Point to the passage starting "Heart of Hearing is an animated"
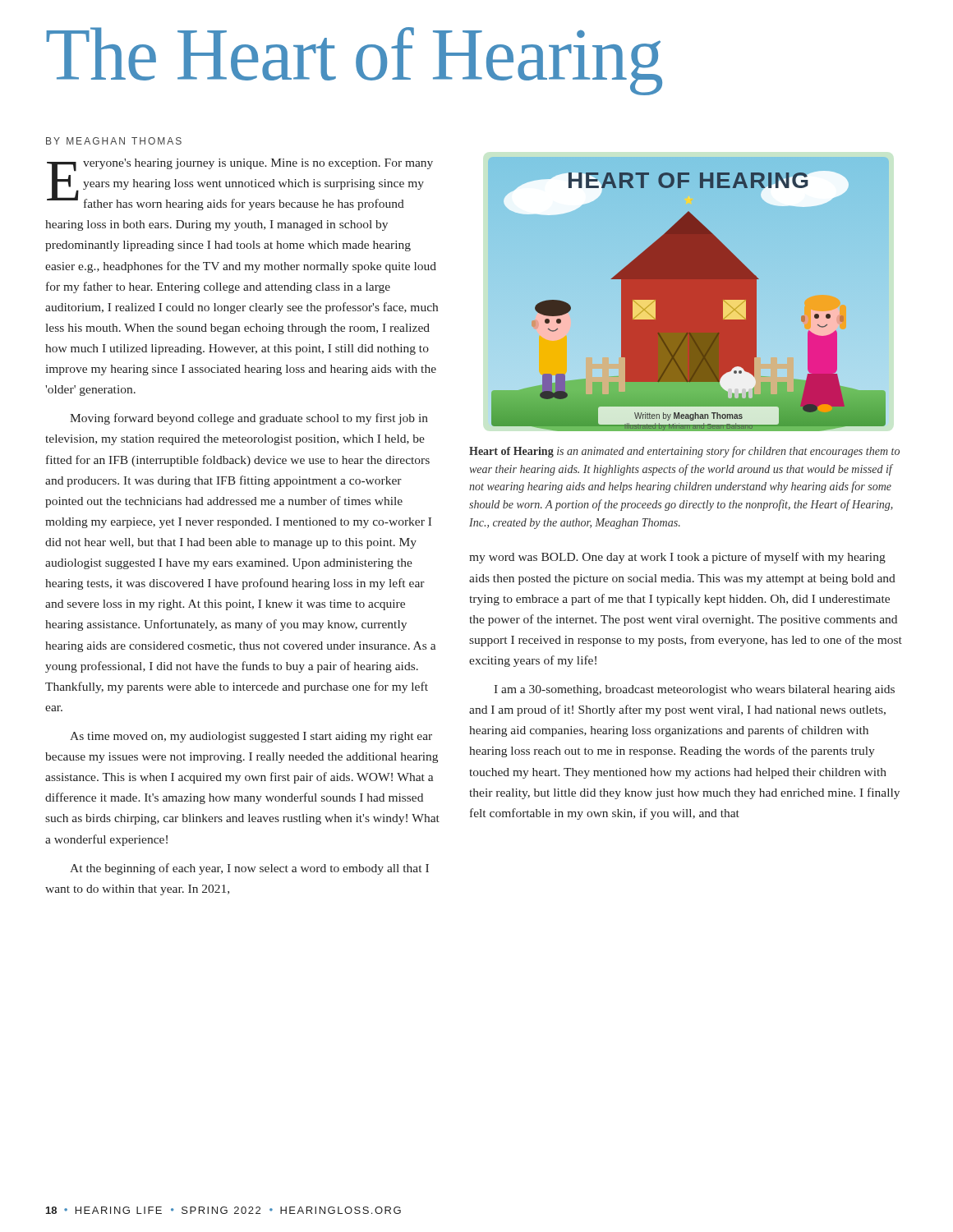 [x=684, y=487]
